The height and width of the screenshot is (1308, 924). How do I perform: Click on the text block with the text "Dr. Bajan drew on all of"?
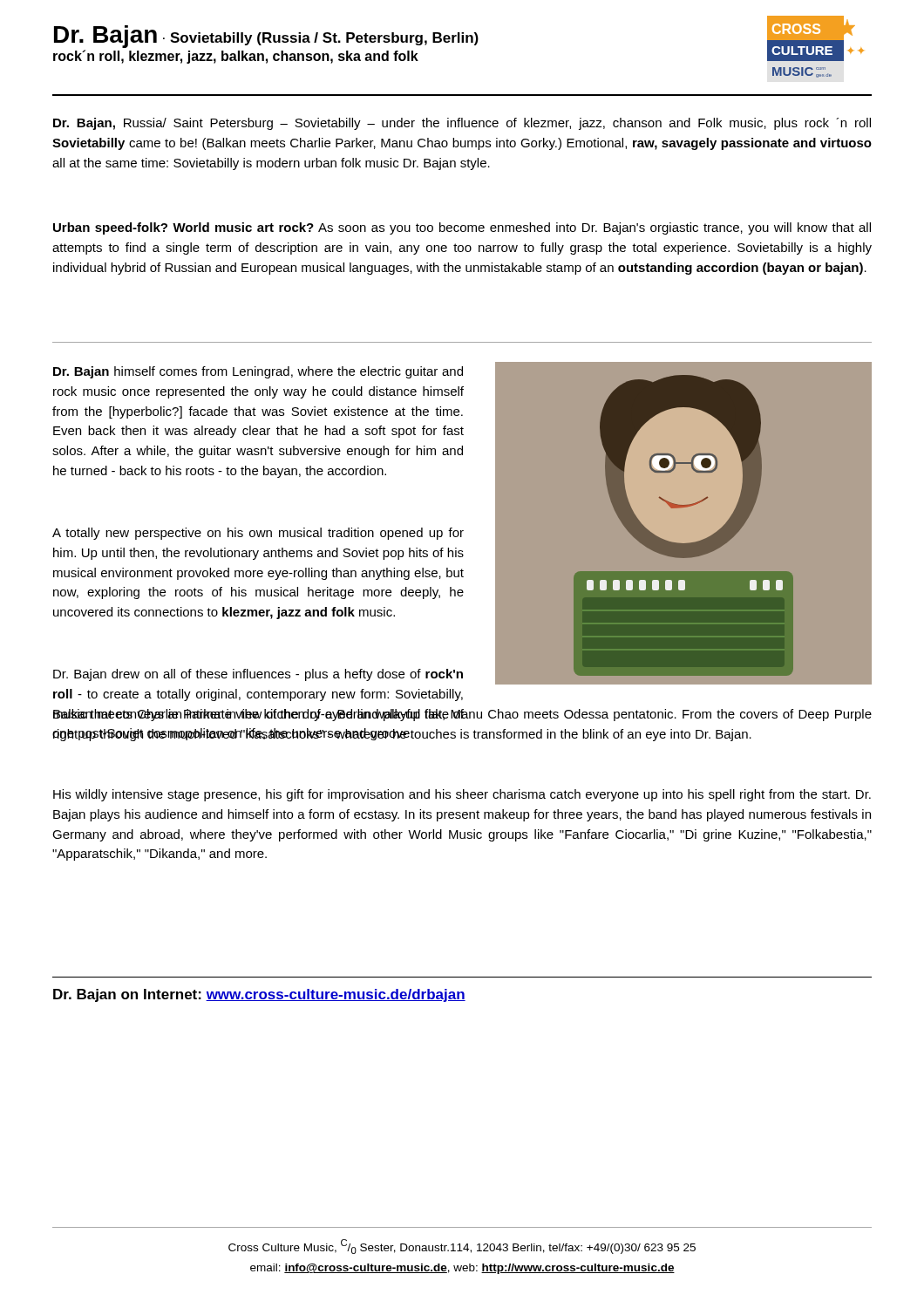[258, 703]
